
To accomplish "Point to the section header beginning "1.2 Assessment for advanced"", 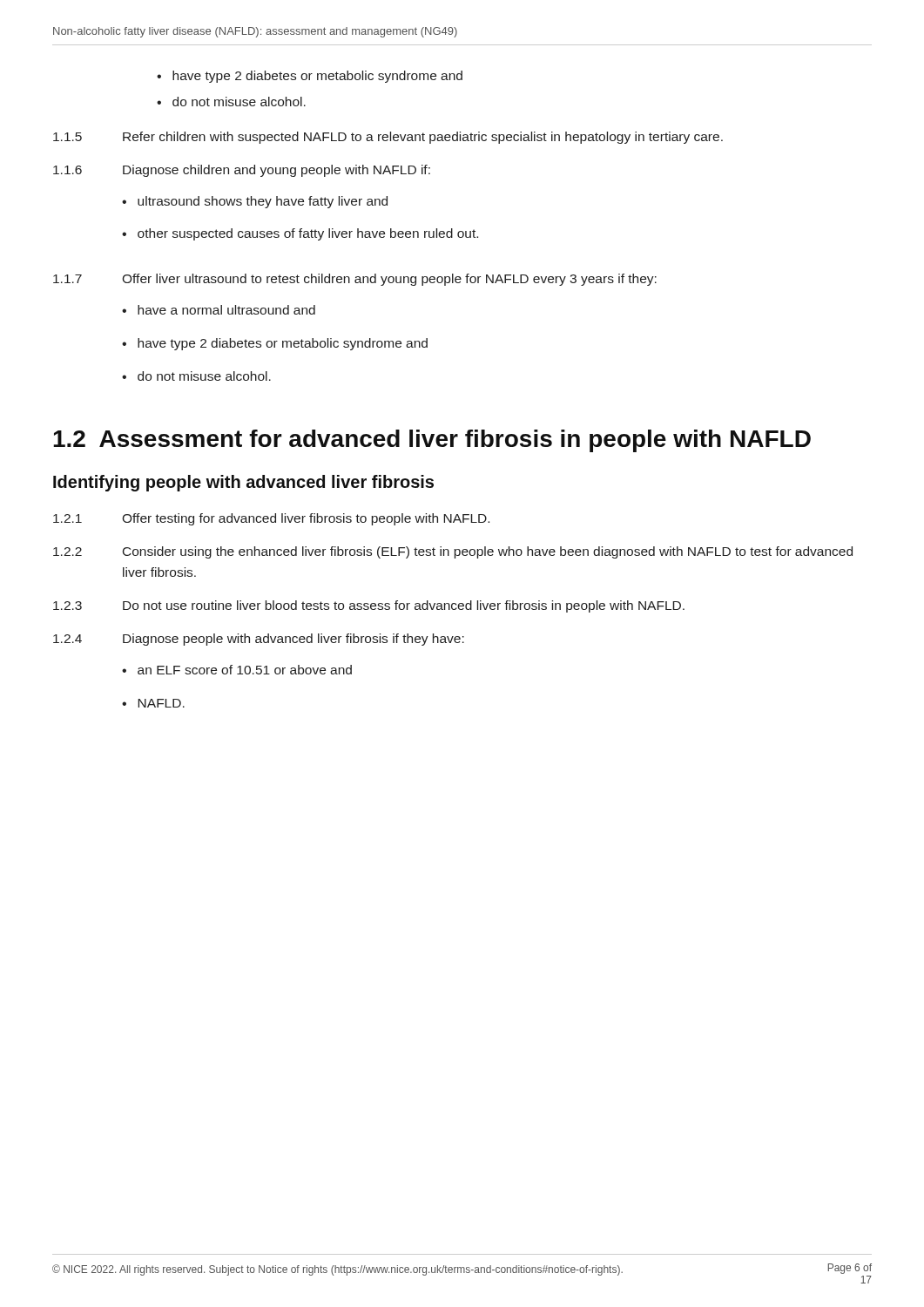I will 432,438.
